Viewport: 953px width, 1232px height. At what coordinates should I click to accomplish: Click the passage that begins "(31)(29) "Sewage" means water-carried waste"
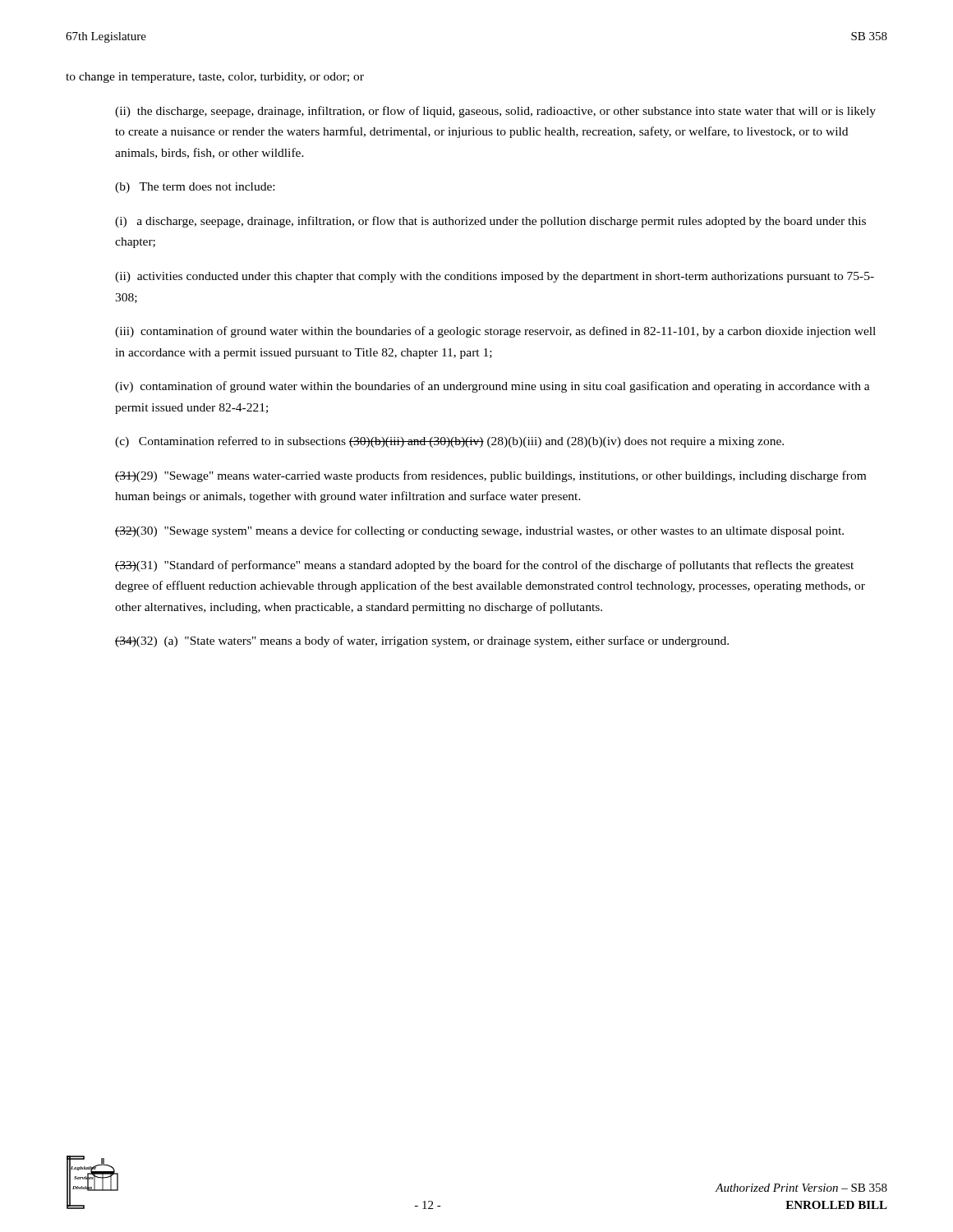click(x=501, y=486)
